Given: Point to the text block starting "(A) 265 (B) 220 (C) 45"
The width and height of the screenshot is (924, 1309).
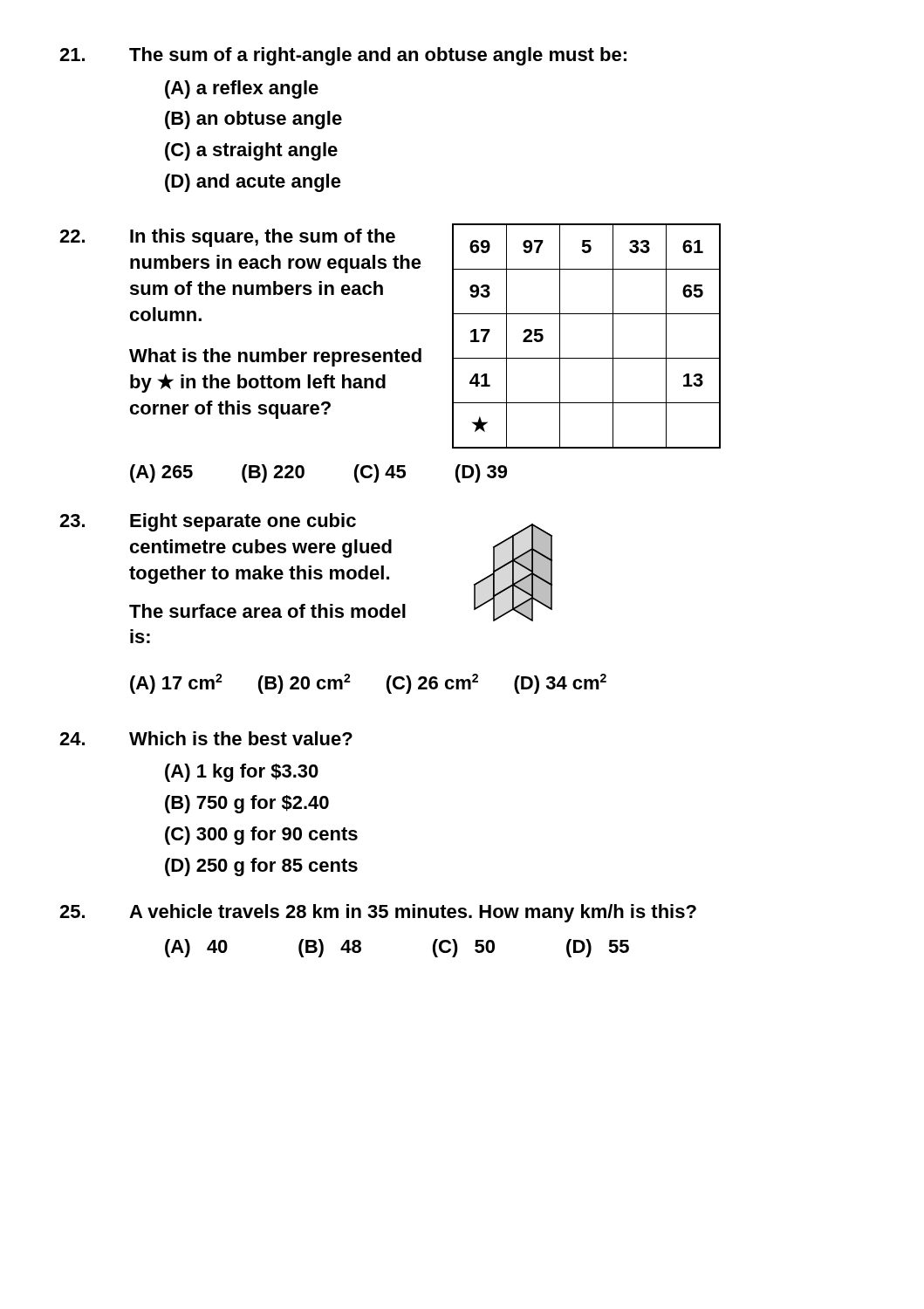Looking at the screenshot, I should [166, 473].
